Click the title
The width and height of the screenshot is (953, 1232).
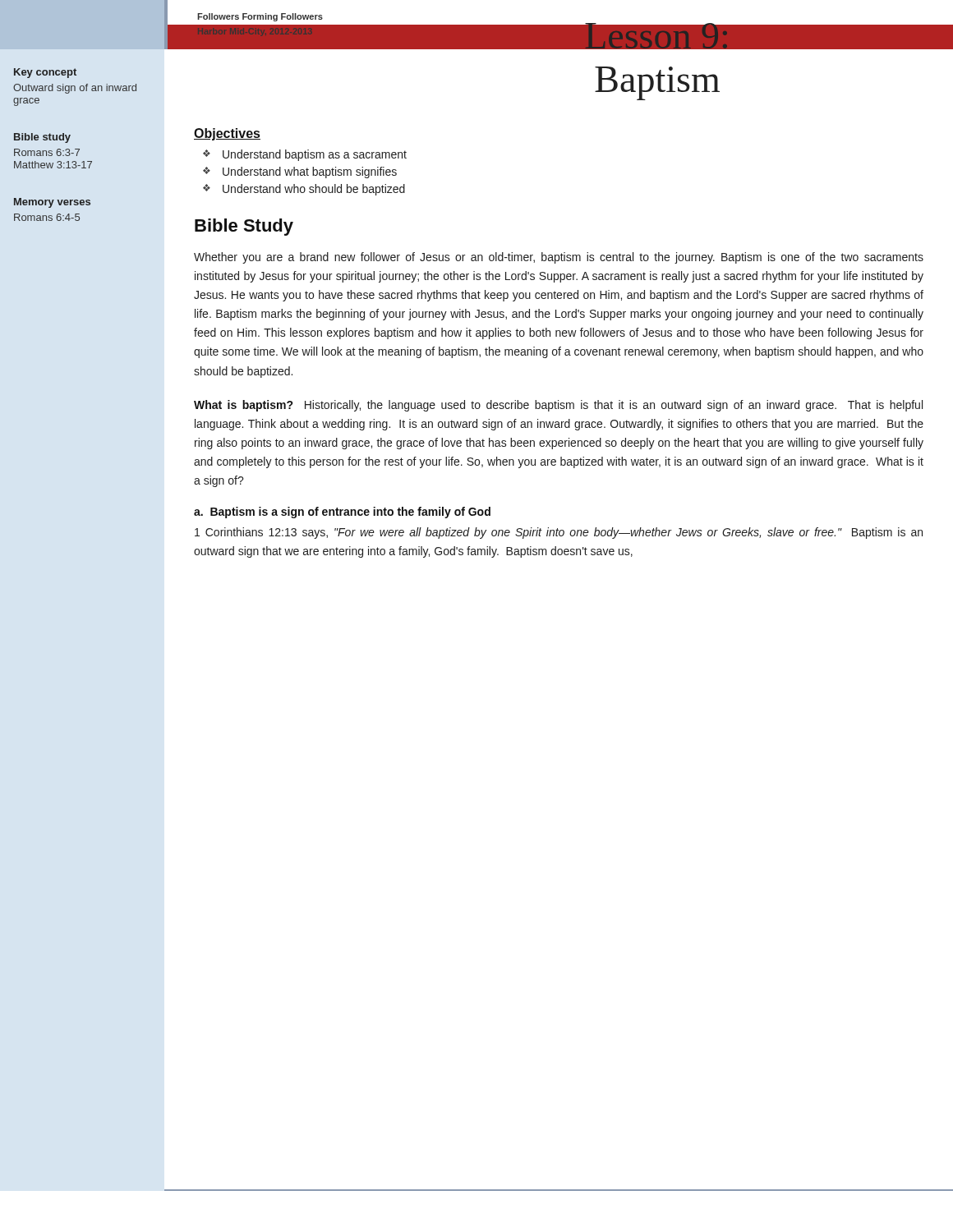click(657, 57)
